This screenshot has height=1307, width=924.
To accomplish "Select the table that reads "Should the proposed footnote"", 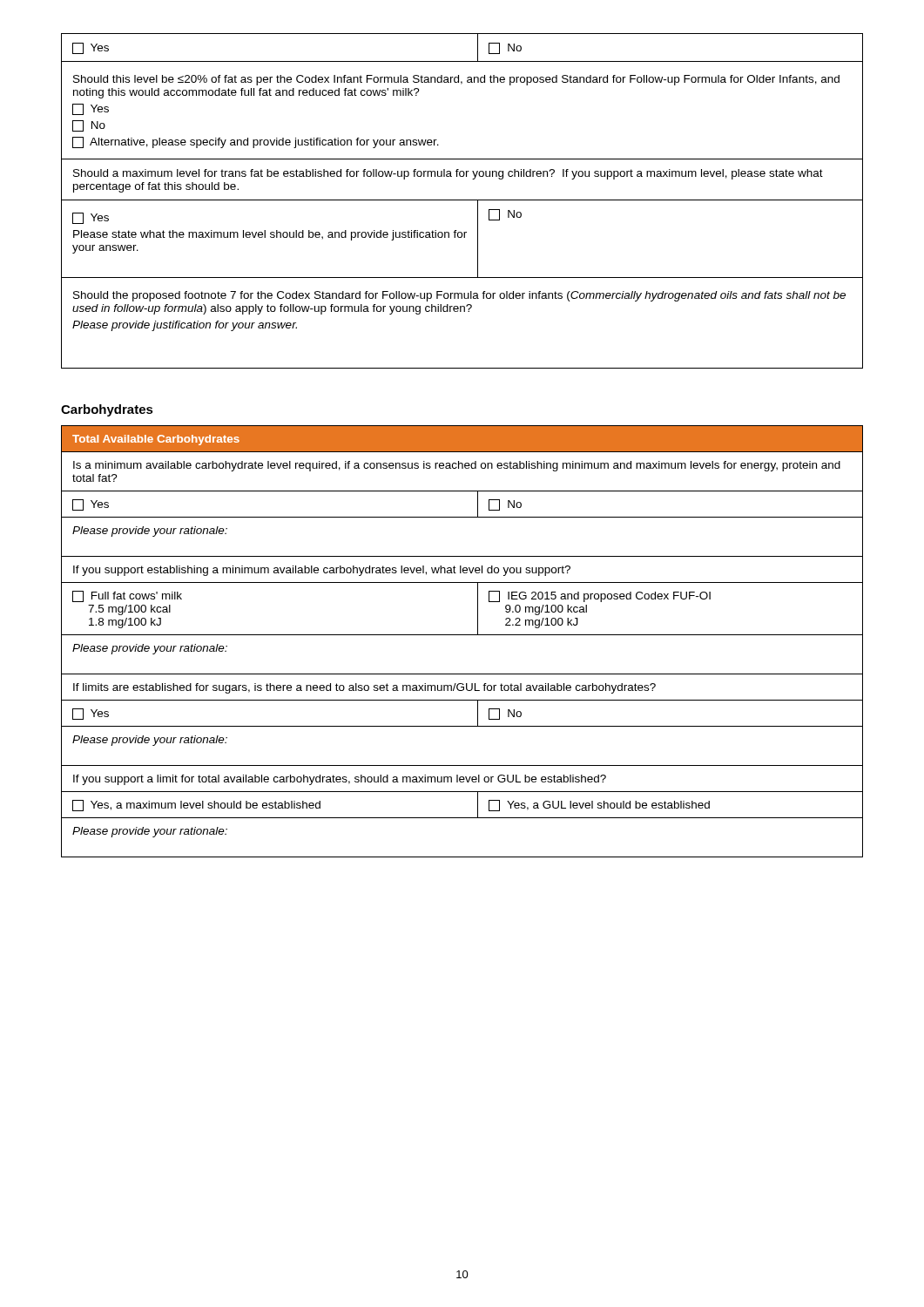I will coord(462,201).
